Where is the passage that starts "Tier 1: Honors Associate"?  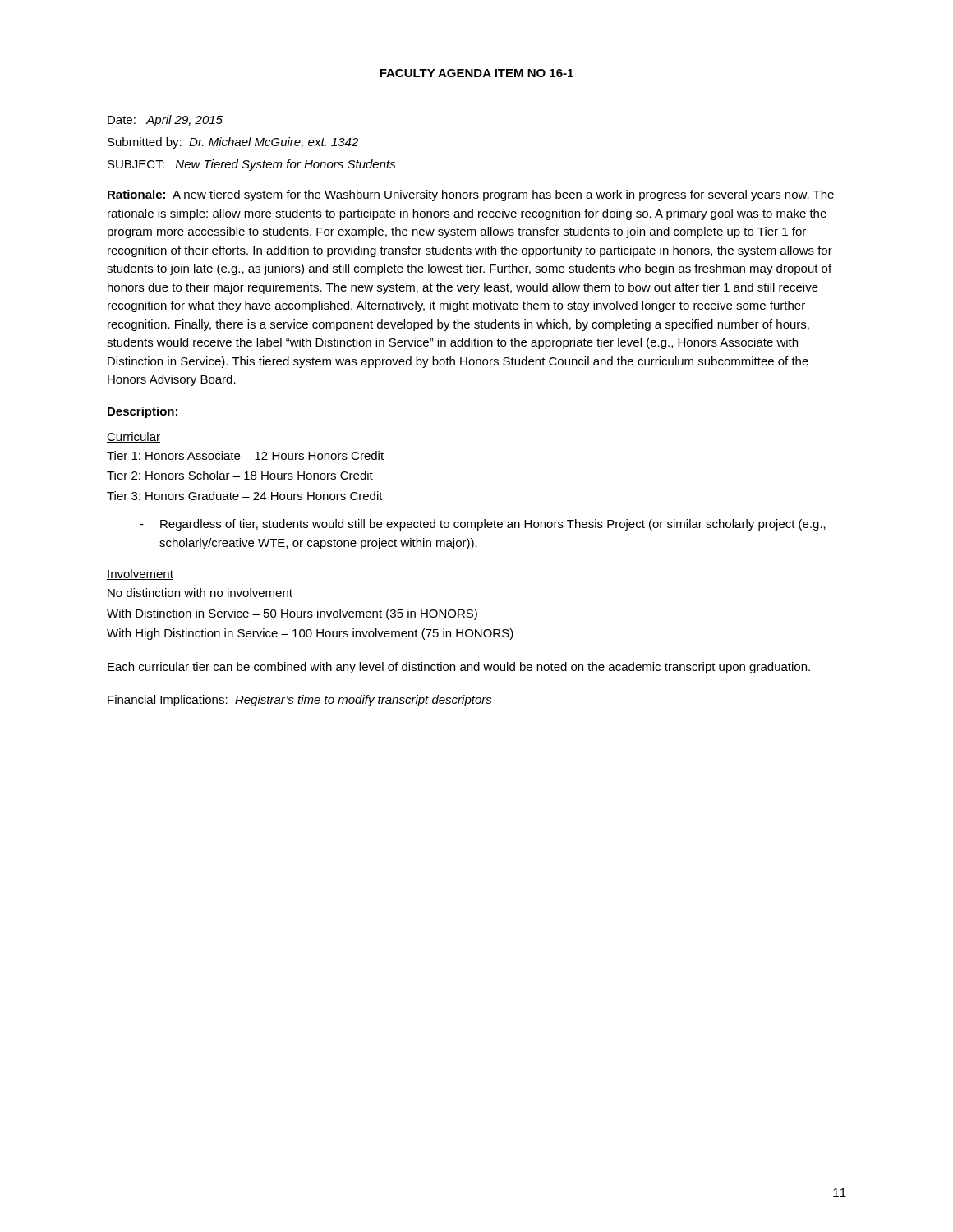pos(245,455)
